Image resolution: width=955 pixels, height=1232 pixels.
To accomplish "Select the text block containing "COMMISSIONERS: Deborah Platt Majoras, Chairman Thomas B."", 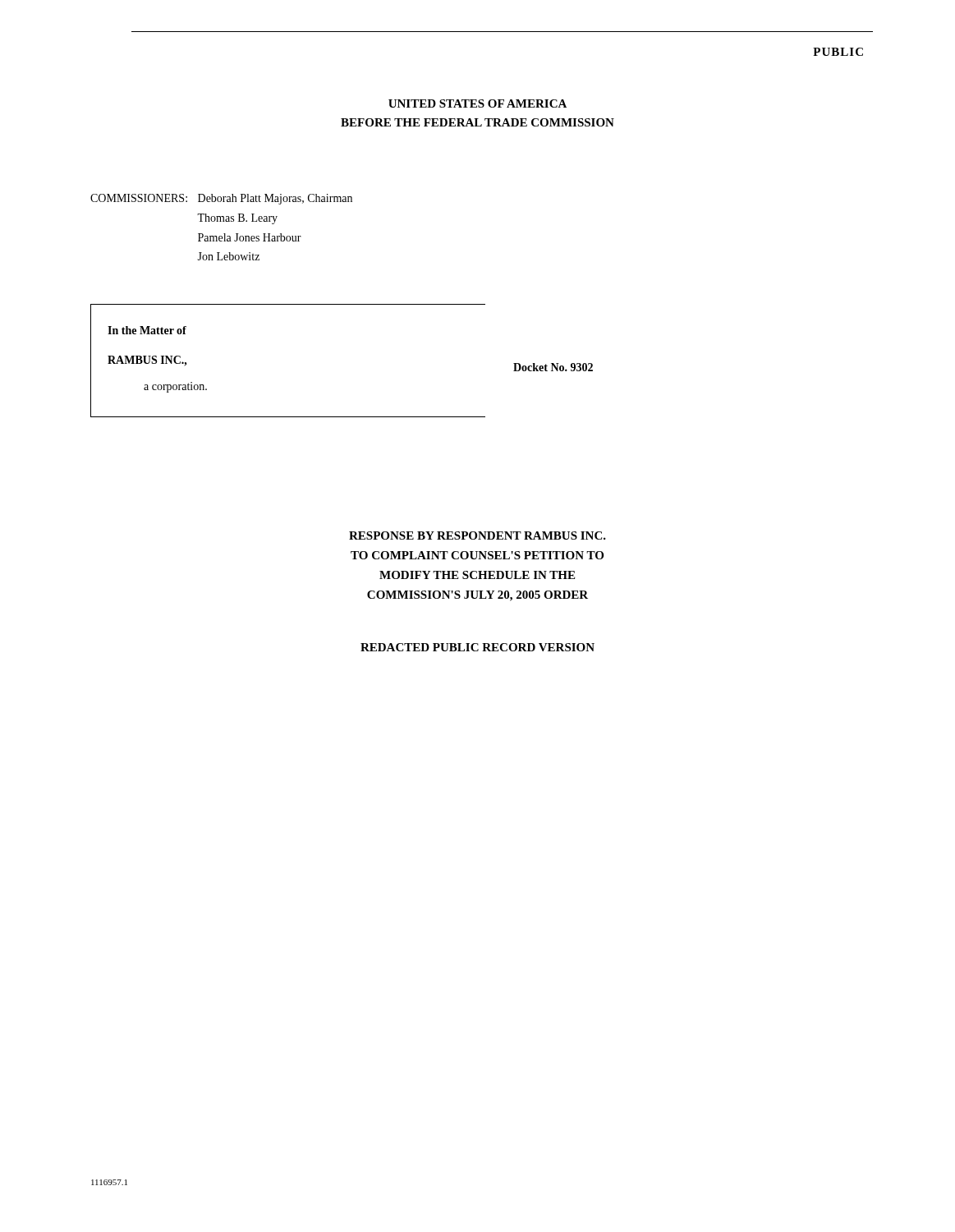I will pos(222,228).
